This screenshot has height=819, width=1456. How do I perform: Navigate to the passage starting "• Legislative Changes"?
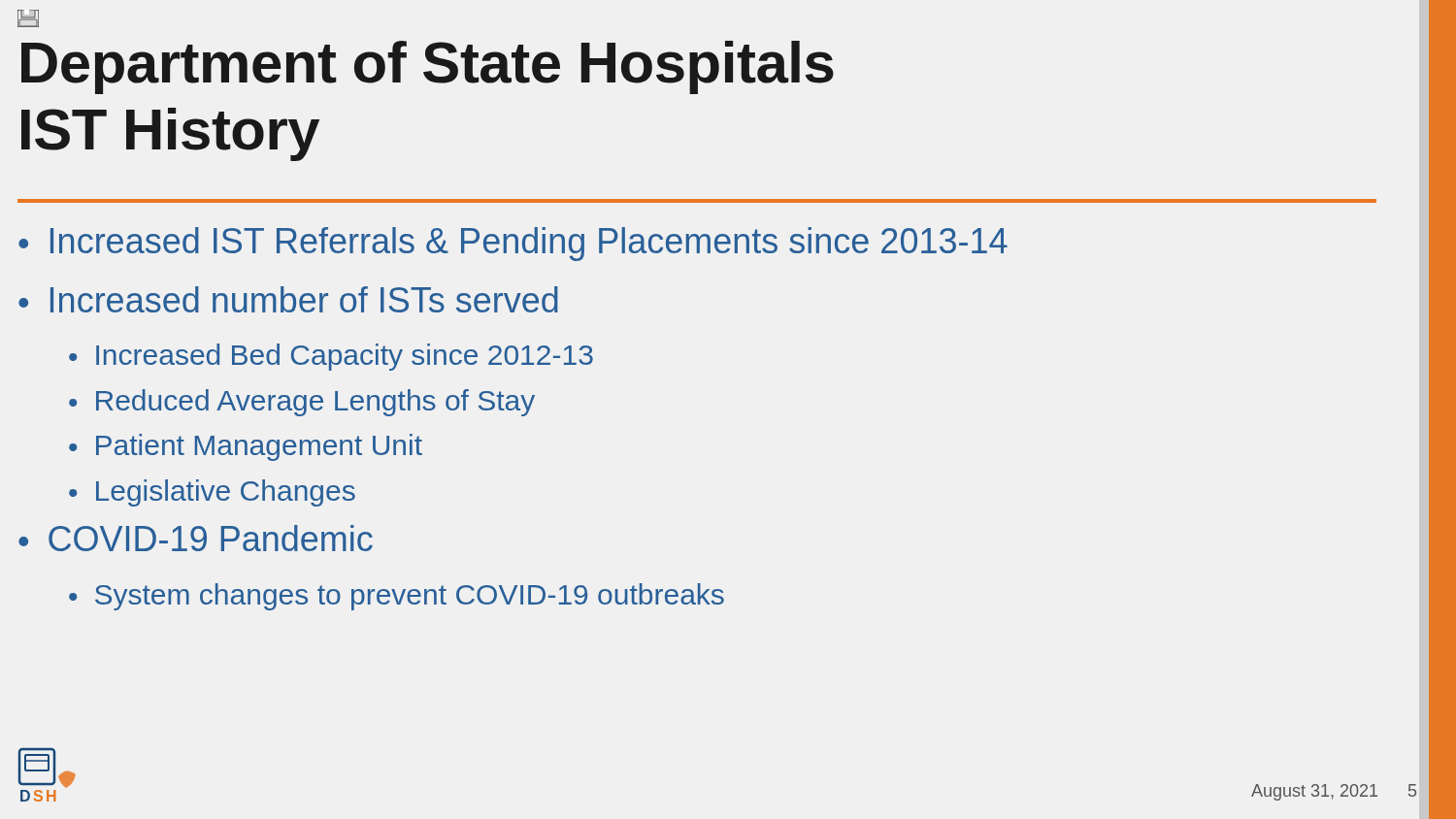(212, 492)
